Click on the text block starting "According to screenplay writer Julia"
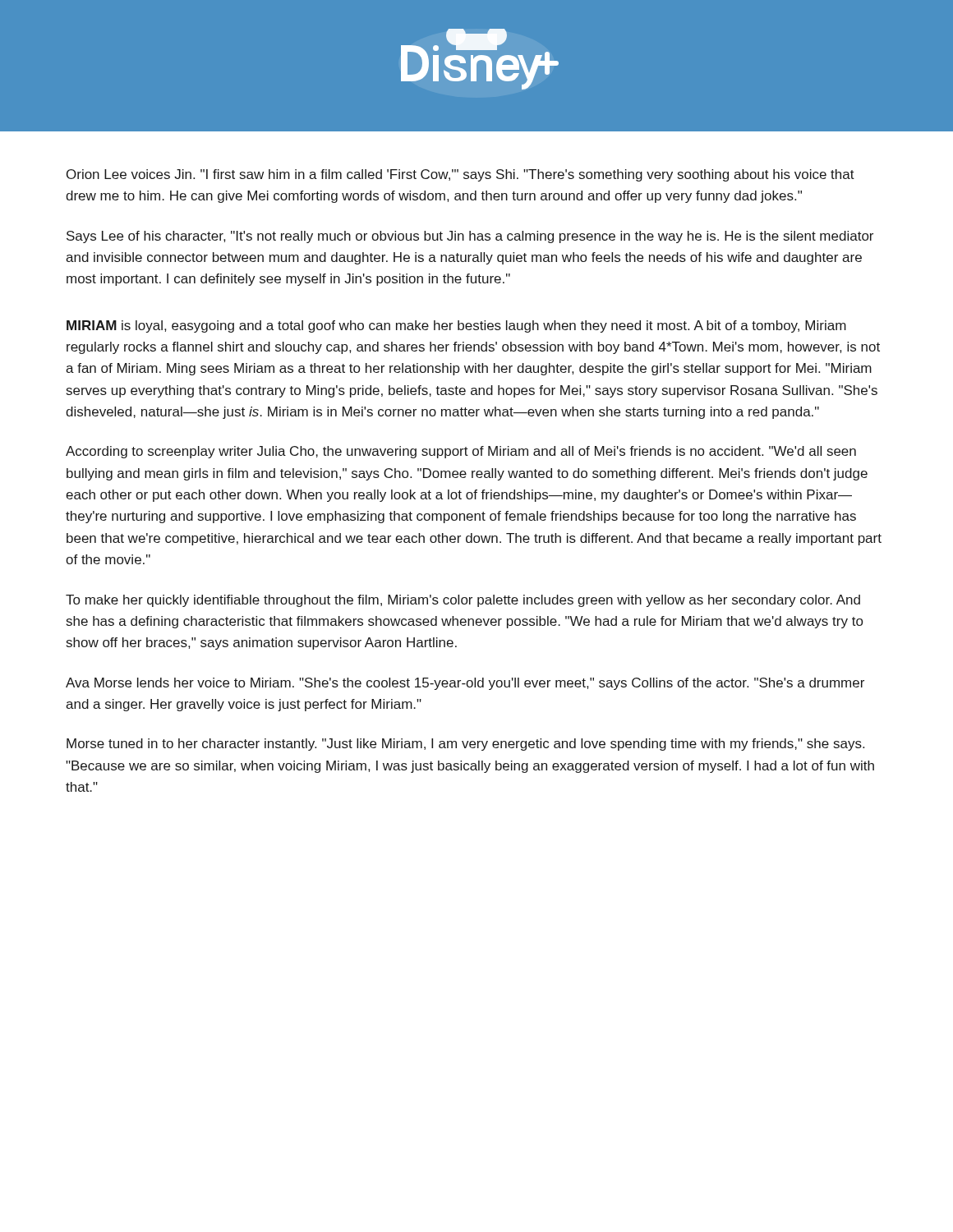 tap(474, 506)
